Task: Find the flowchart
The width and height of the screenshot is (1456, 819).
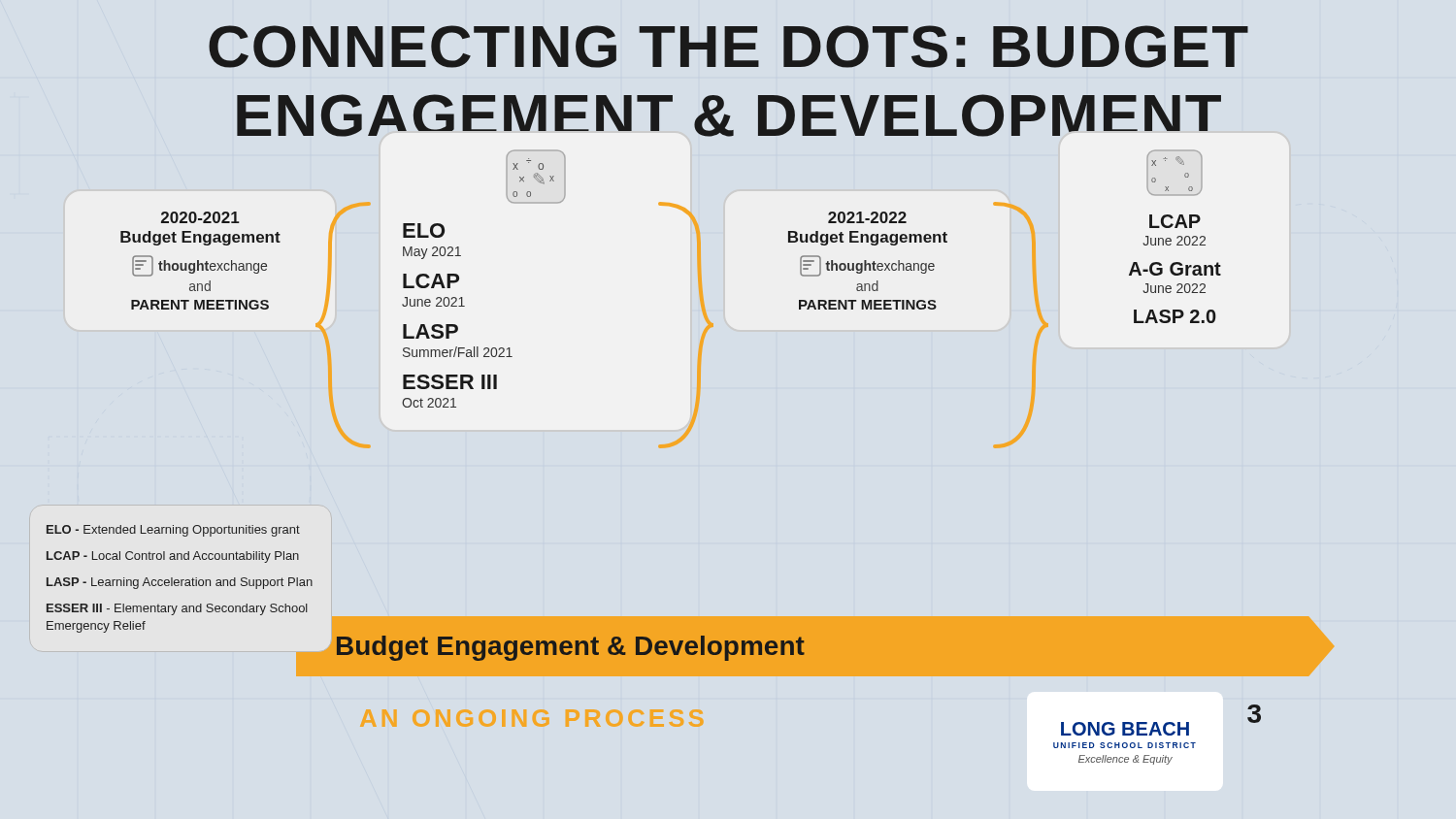Action: 757,408
